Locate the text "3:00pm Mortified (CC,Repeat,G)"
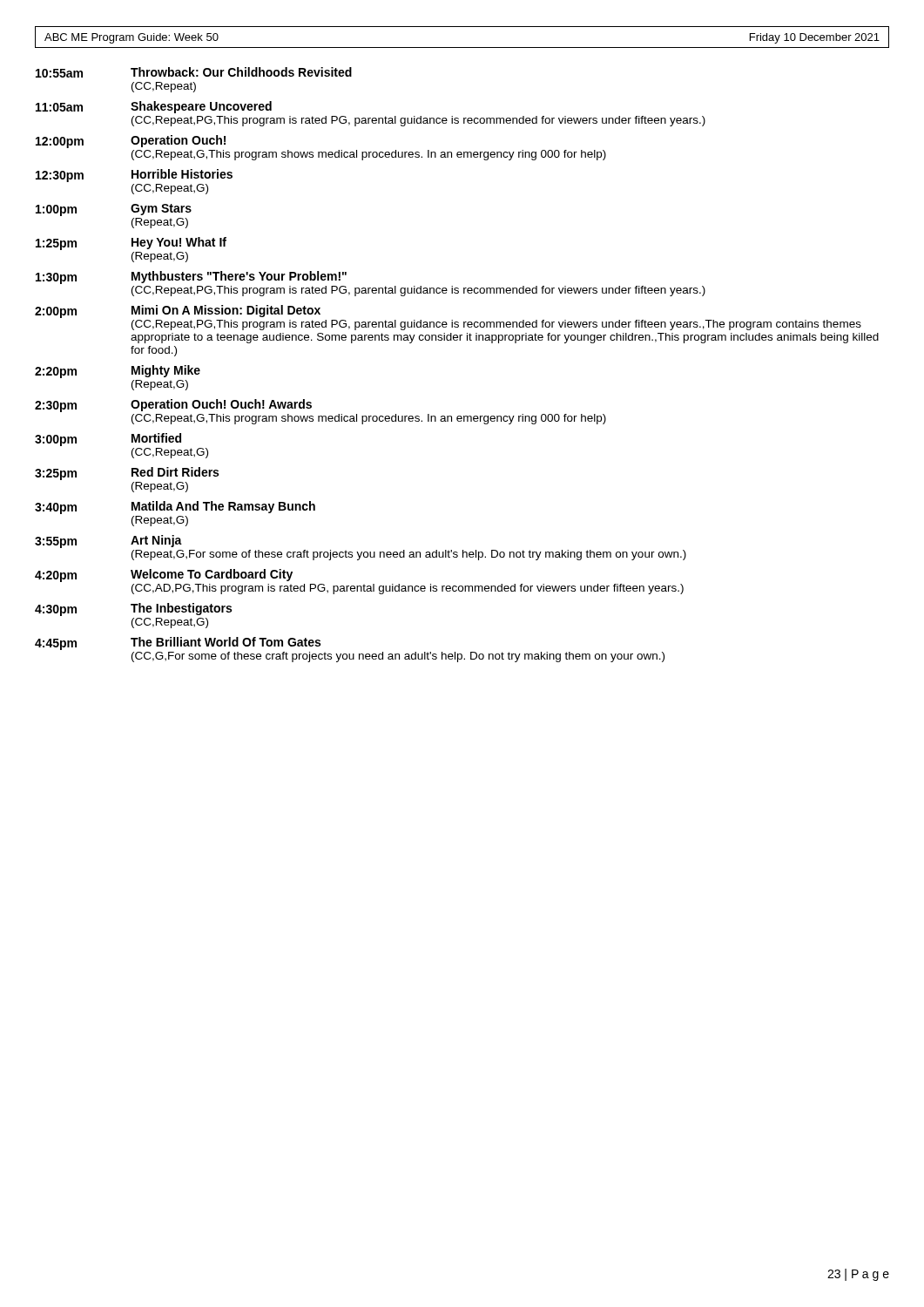The image size is (924, 1307). pyautogui.click(x=57, y=440)
